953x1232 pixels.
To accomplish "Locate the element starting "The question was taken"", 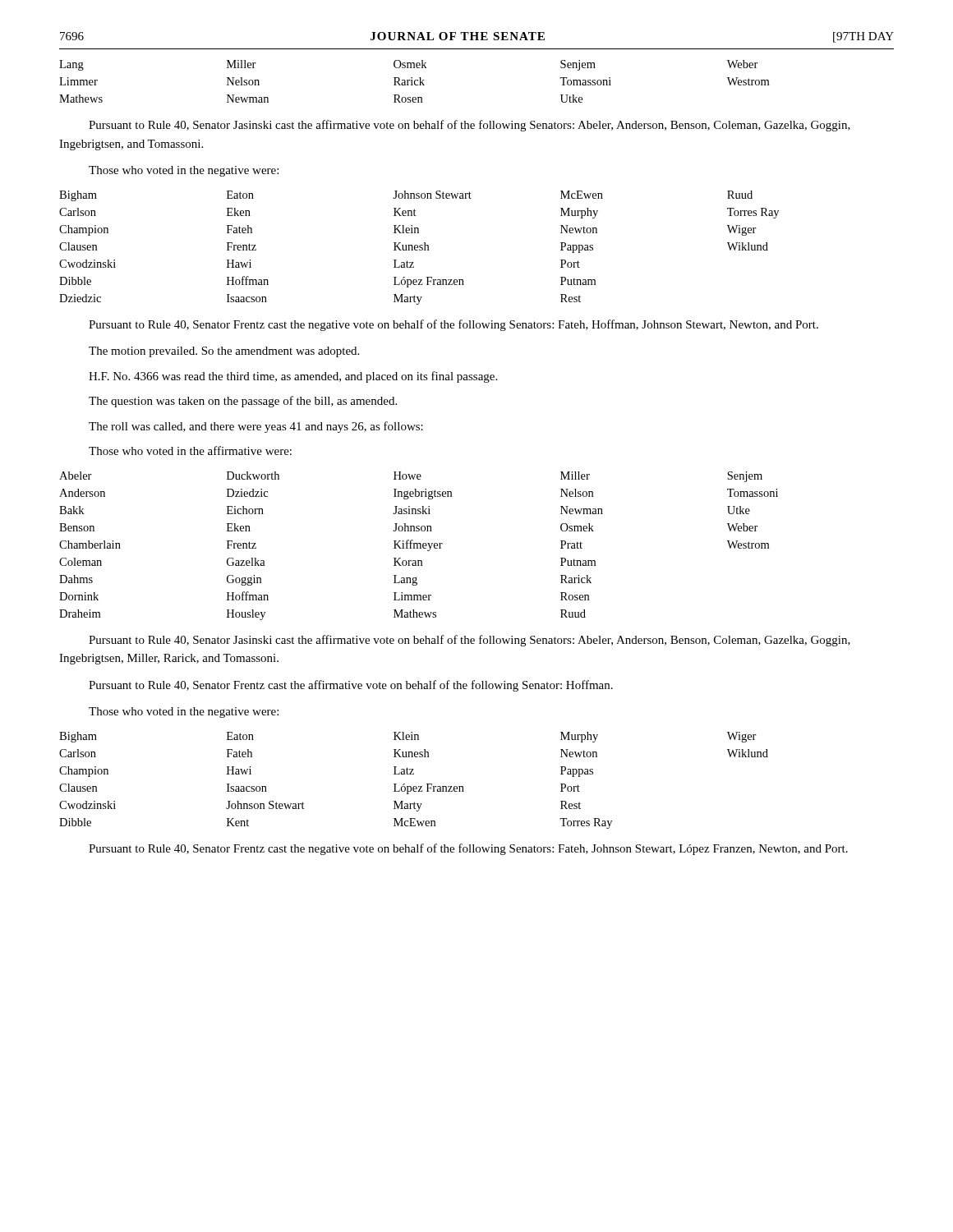I will tap(243, 401).
